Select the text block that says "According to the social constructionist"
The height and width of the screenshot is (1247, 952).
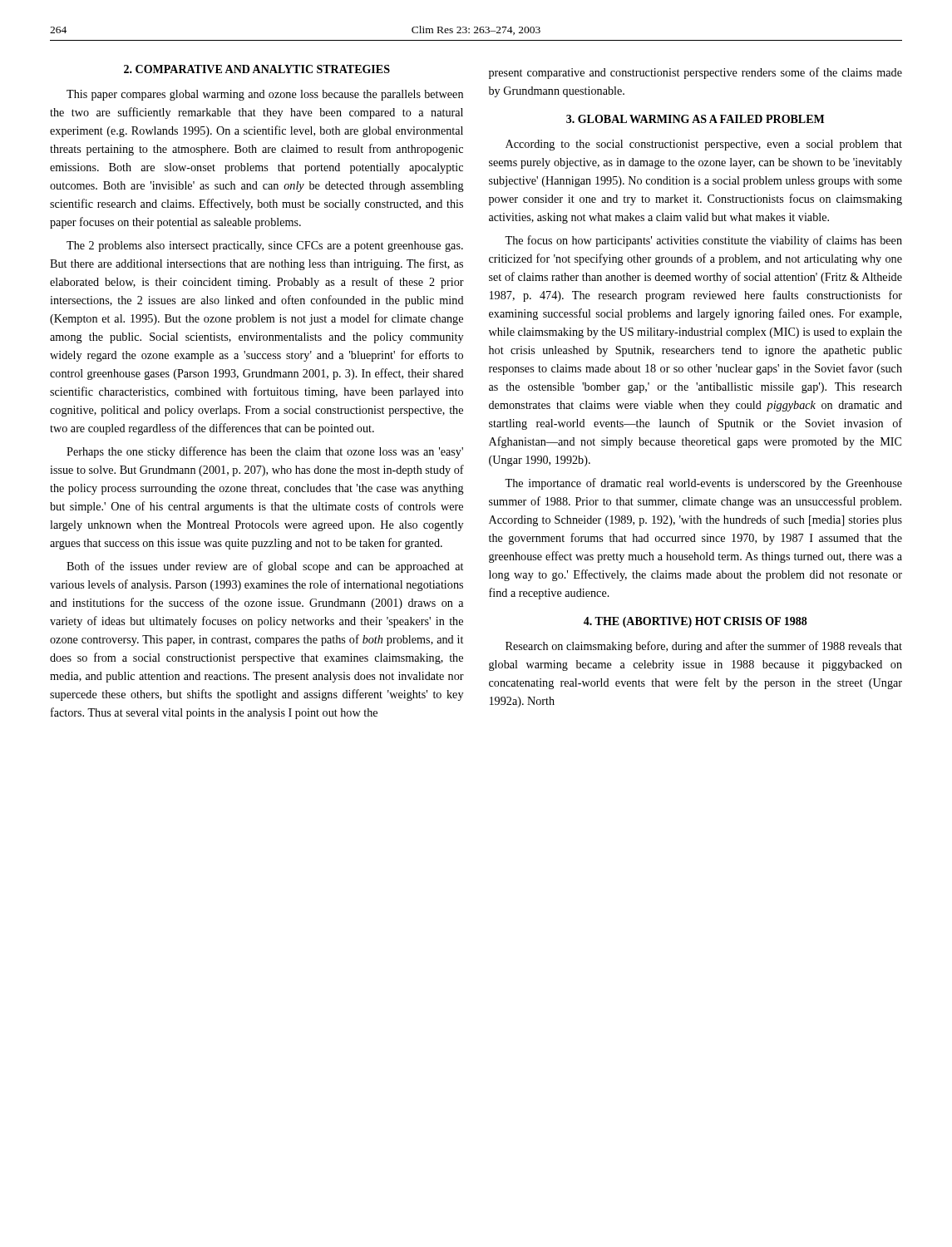[x=695, y=368]
